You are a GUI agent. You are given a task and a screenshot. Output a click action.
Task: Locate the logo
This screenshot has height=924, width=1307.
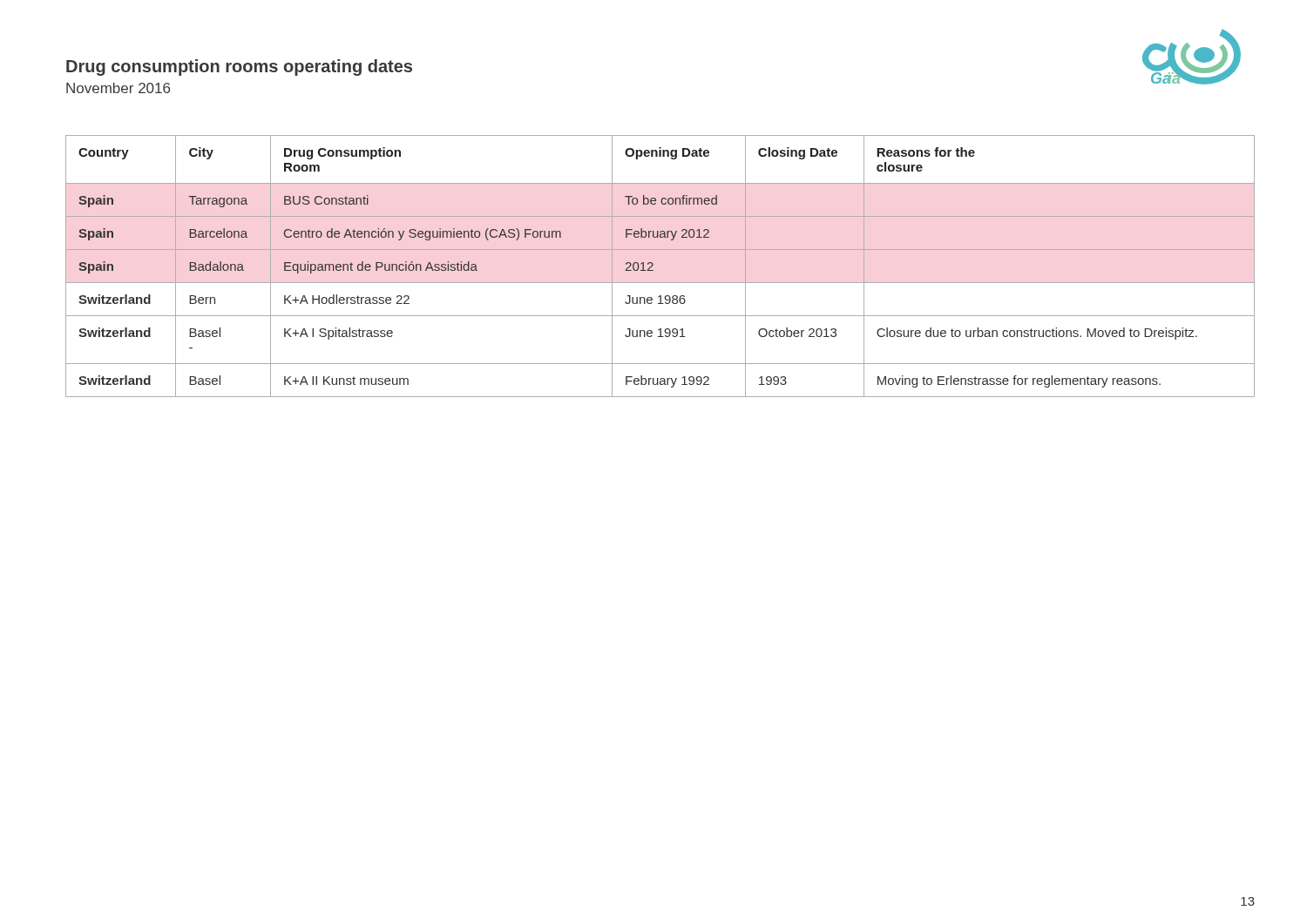[1198, 57]
